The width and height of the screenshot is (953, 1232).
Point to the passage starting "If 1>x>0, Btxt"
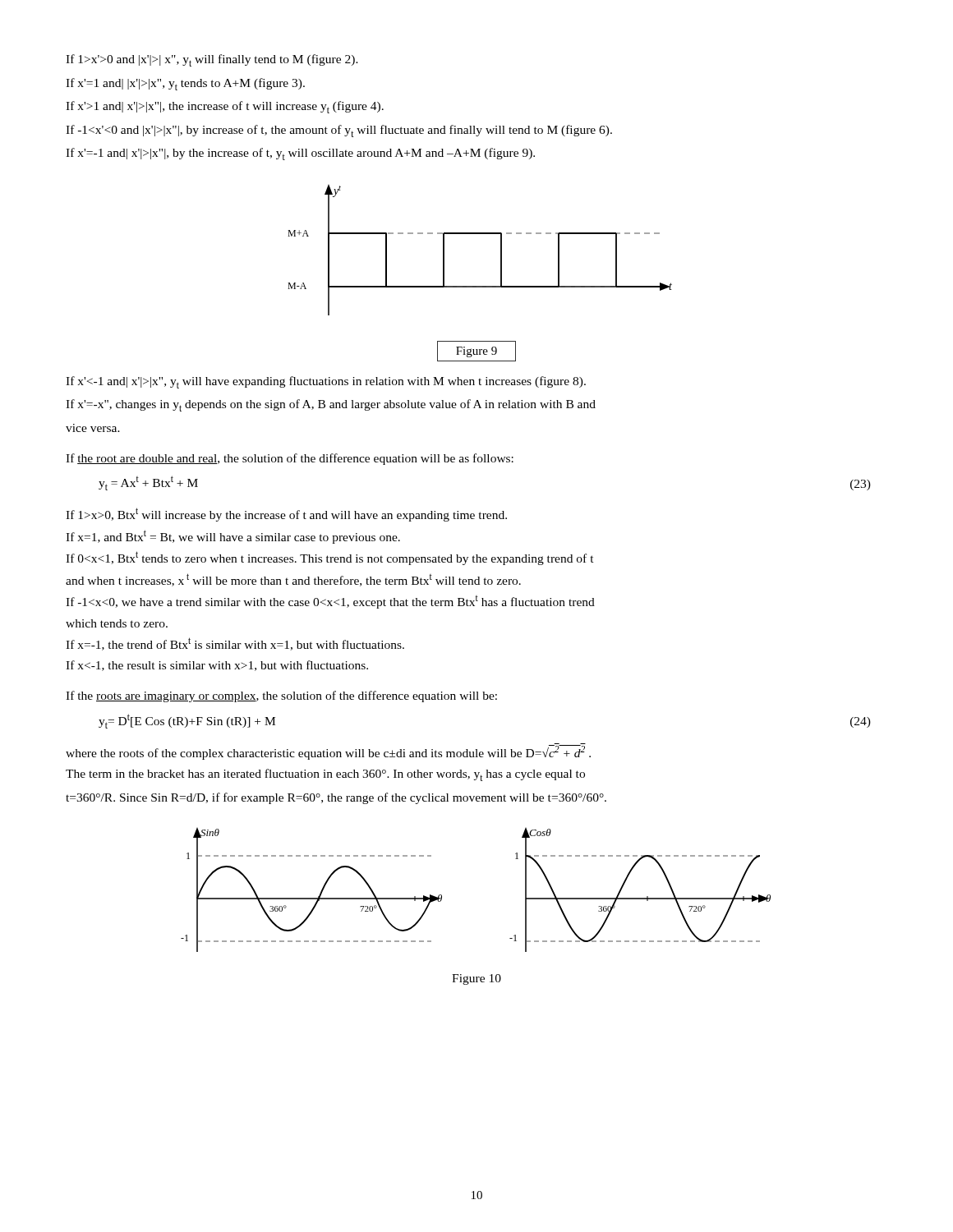click(476, 590)
